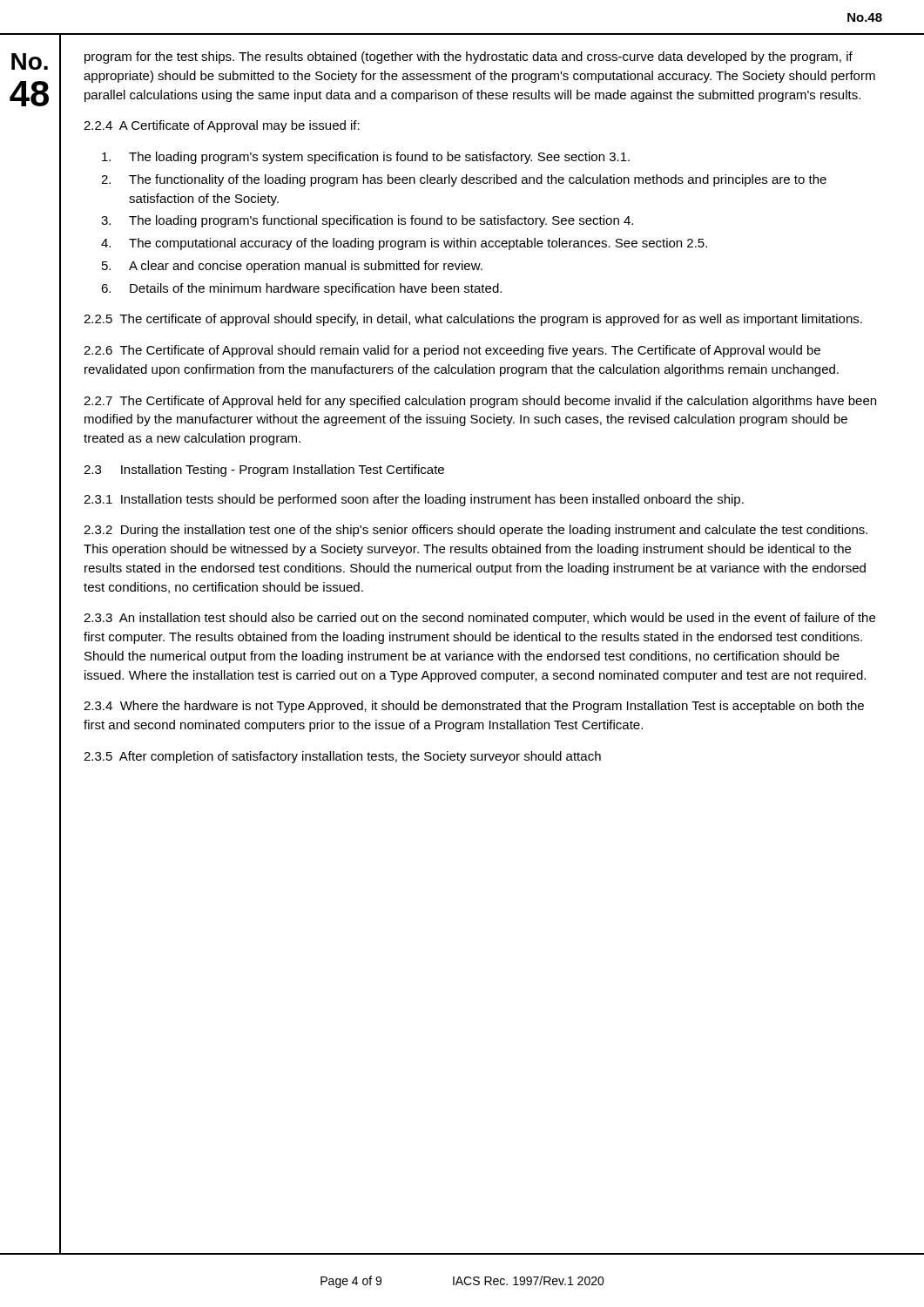Image resolution: width=924 pixels, height=1307 pixels.
Task: Find the text block containing "program for the test"
Action: [x=480, y=75]
